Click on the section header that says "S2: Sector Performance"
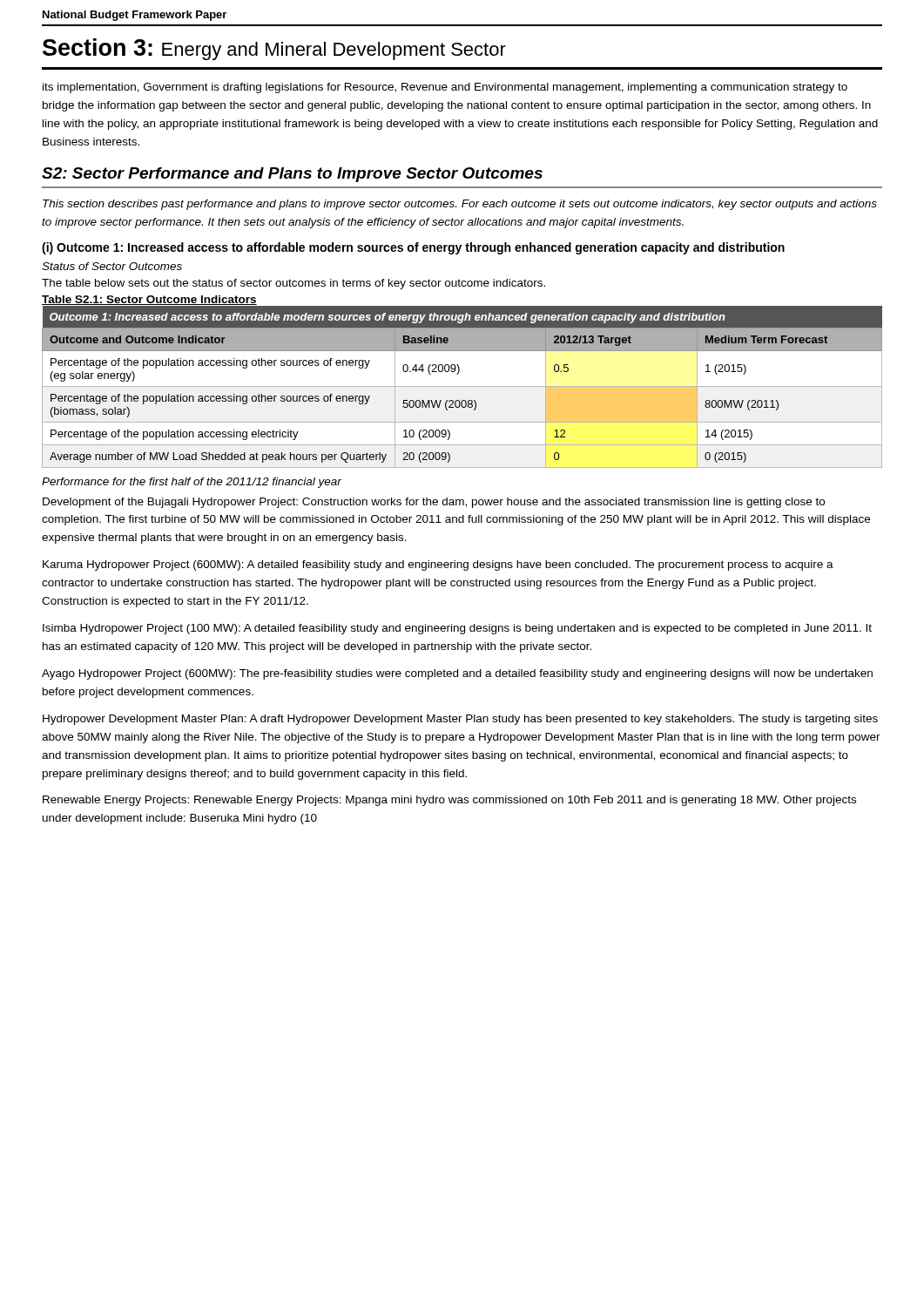This screenshot has height=1307, width=924. point(292,173)
